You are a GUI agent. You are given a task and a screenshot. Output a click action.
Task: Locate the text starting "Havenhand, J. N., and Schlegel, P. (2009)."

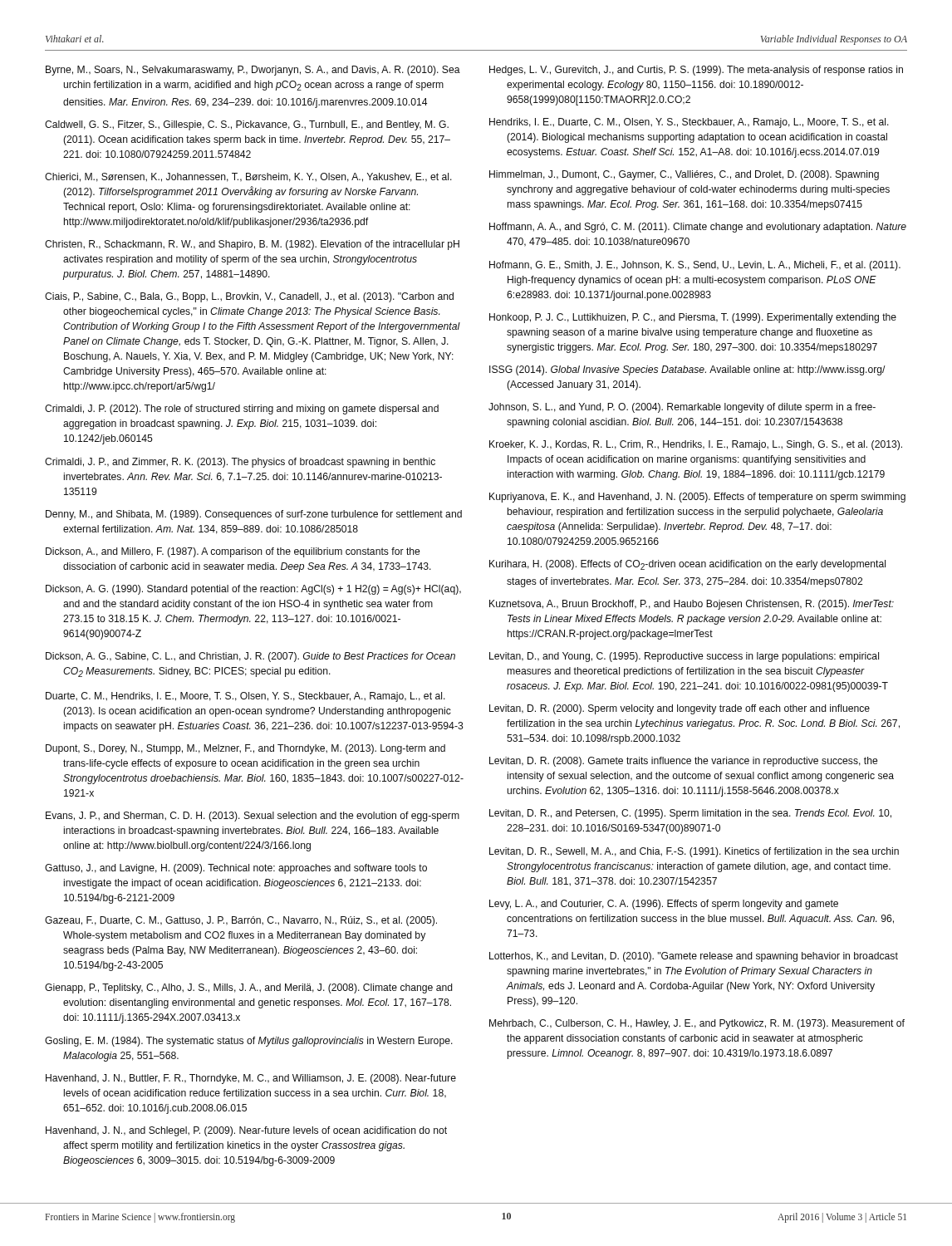(246, 1145)
